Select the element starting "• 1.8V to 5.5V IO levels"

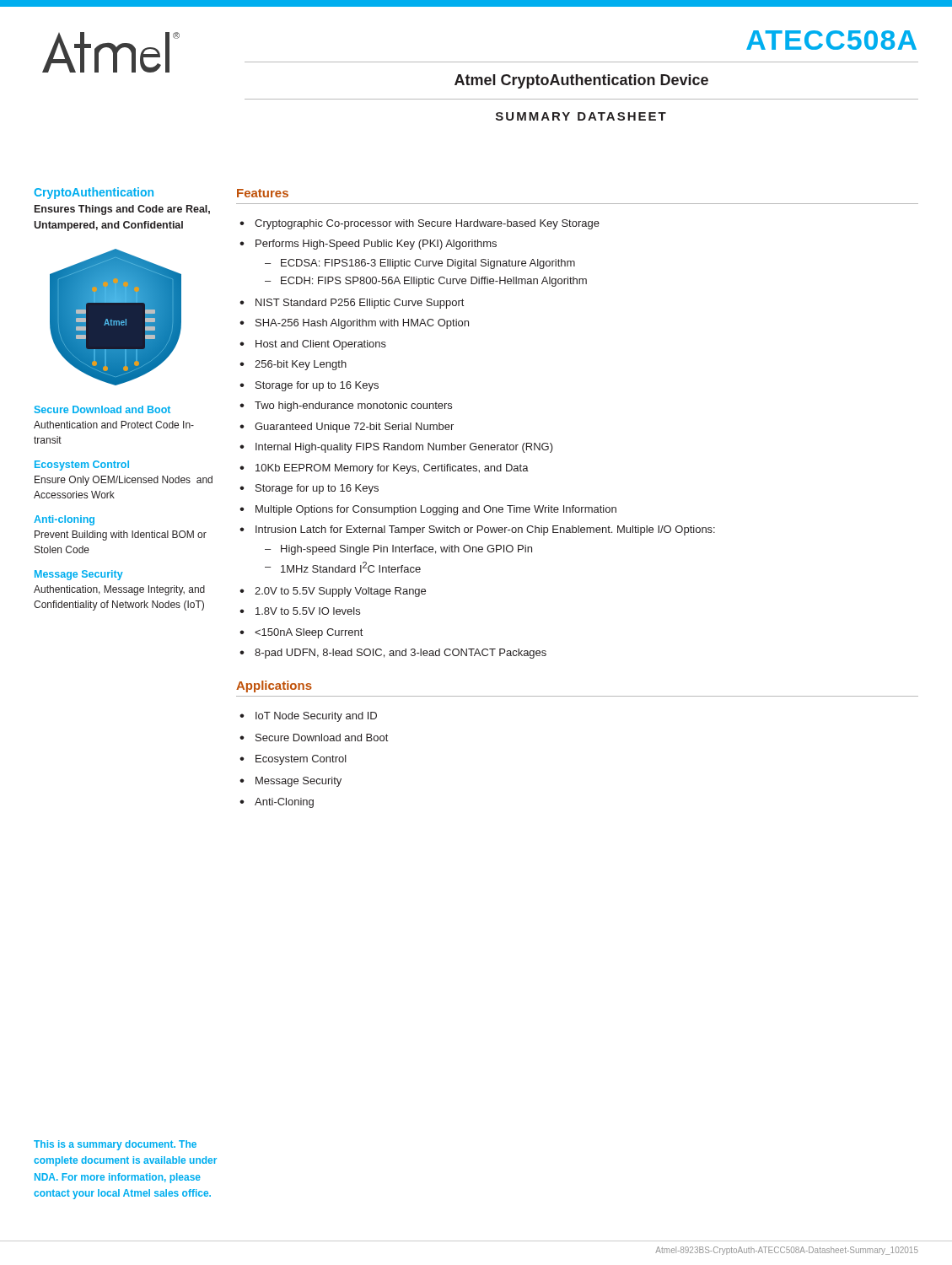click(x=300, y=612)
